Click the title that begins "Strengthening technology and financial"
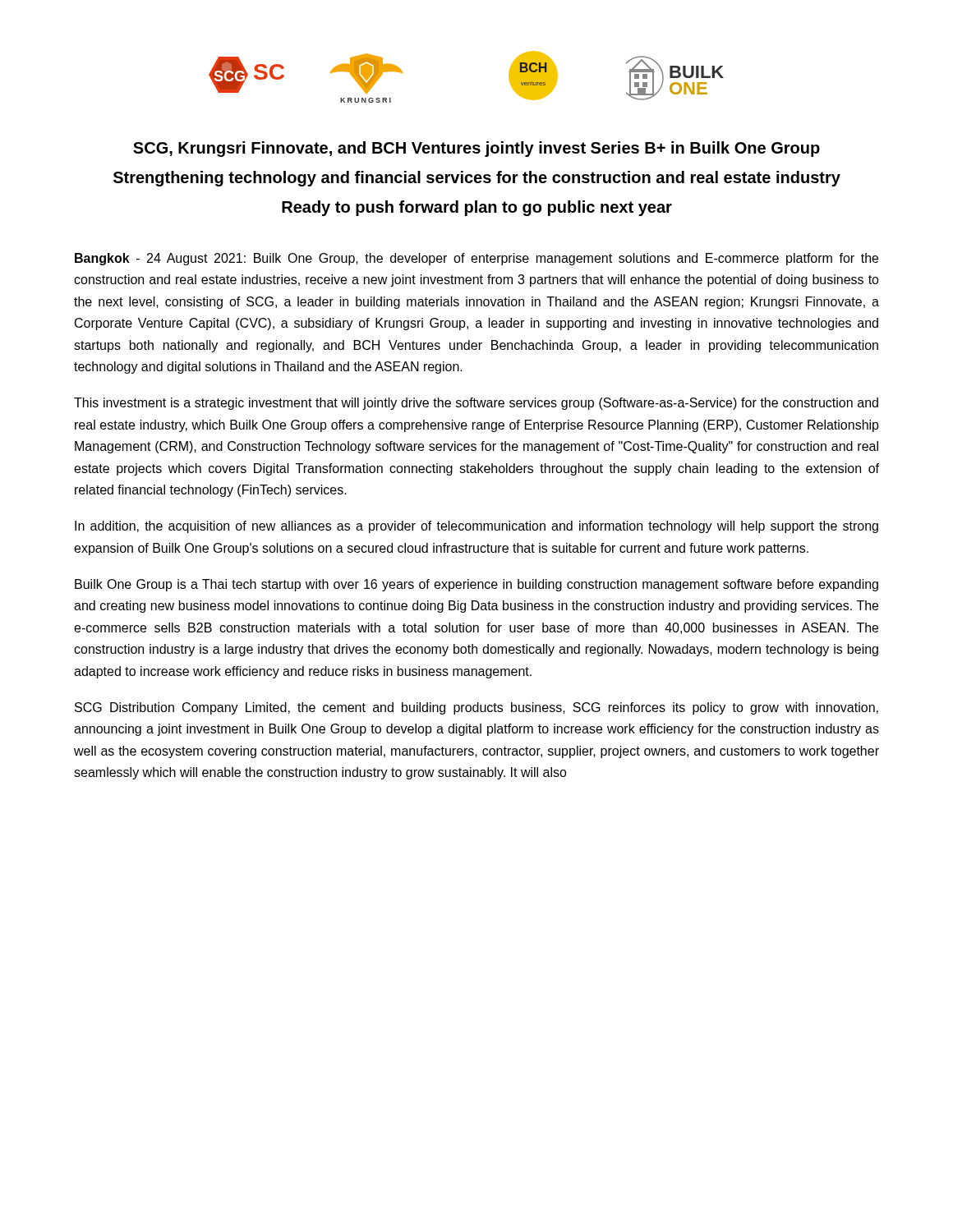Image resolution: width=953 pixels, height=1232 pixels. coord(476,177)
